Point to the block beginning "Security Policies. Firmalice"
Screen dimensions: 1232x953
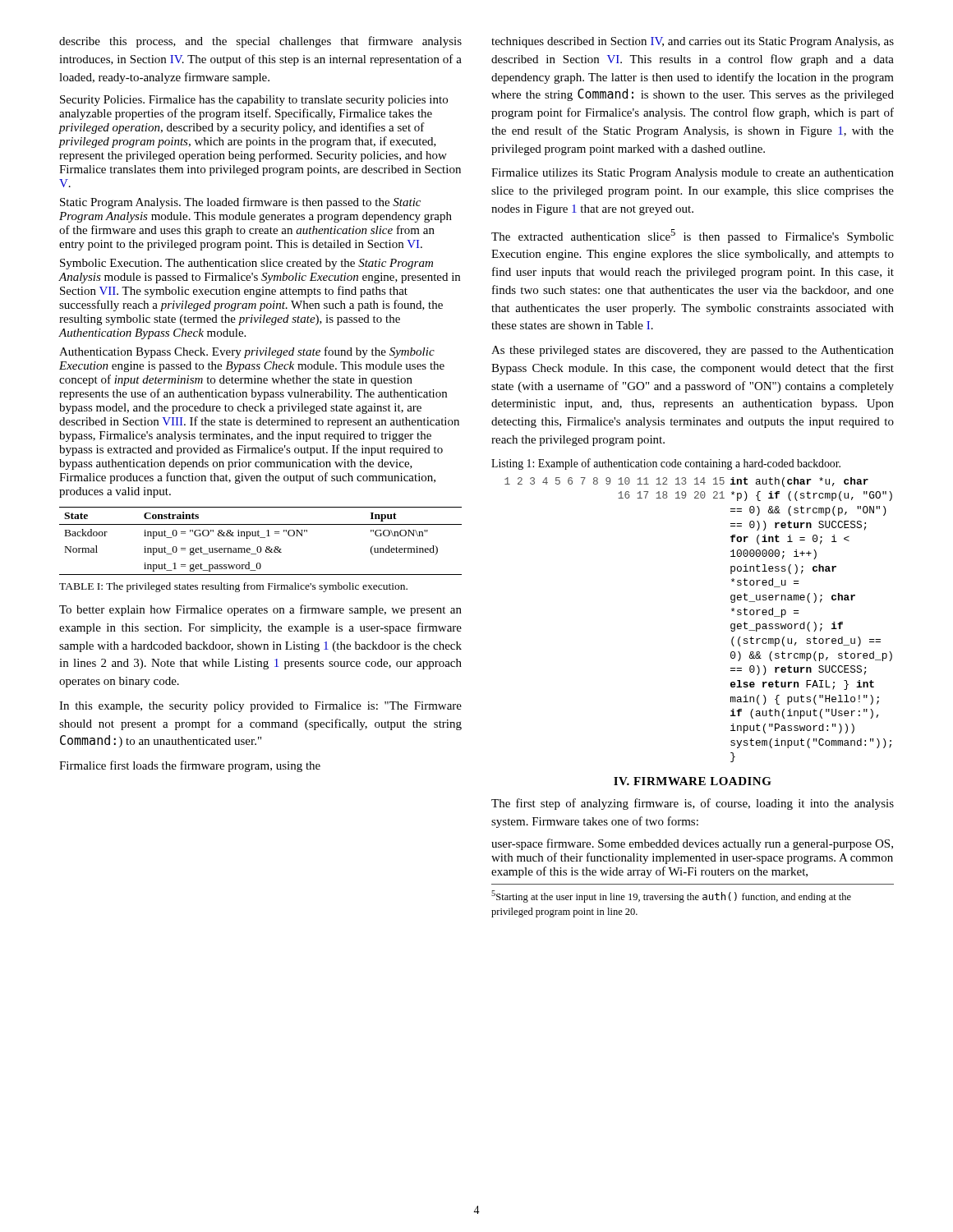click(x=260, y=142)
